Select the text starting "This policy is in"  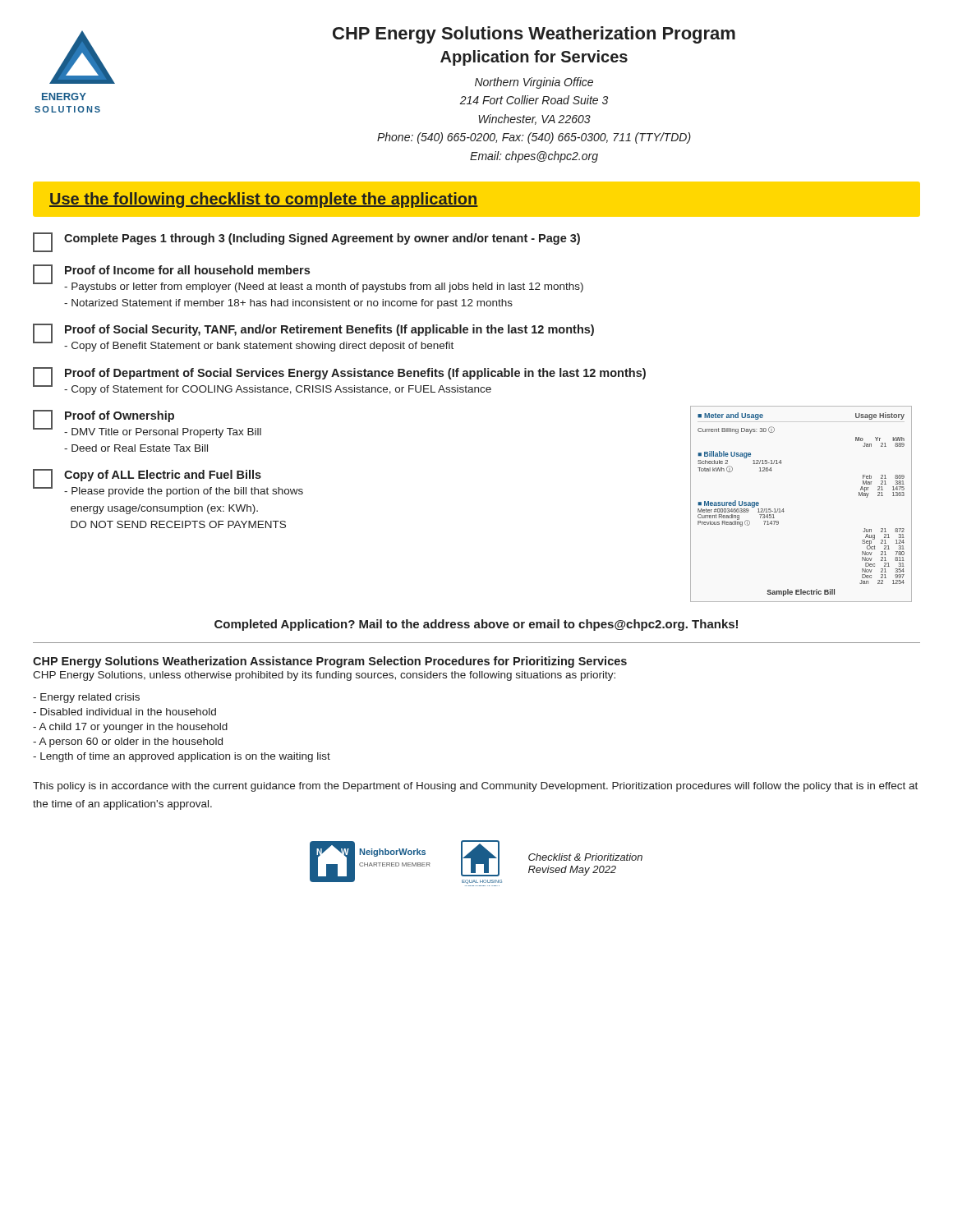tap(475, 795)
